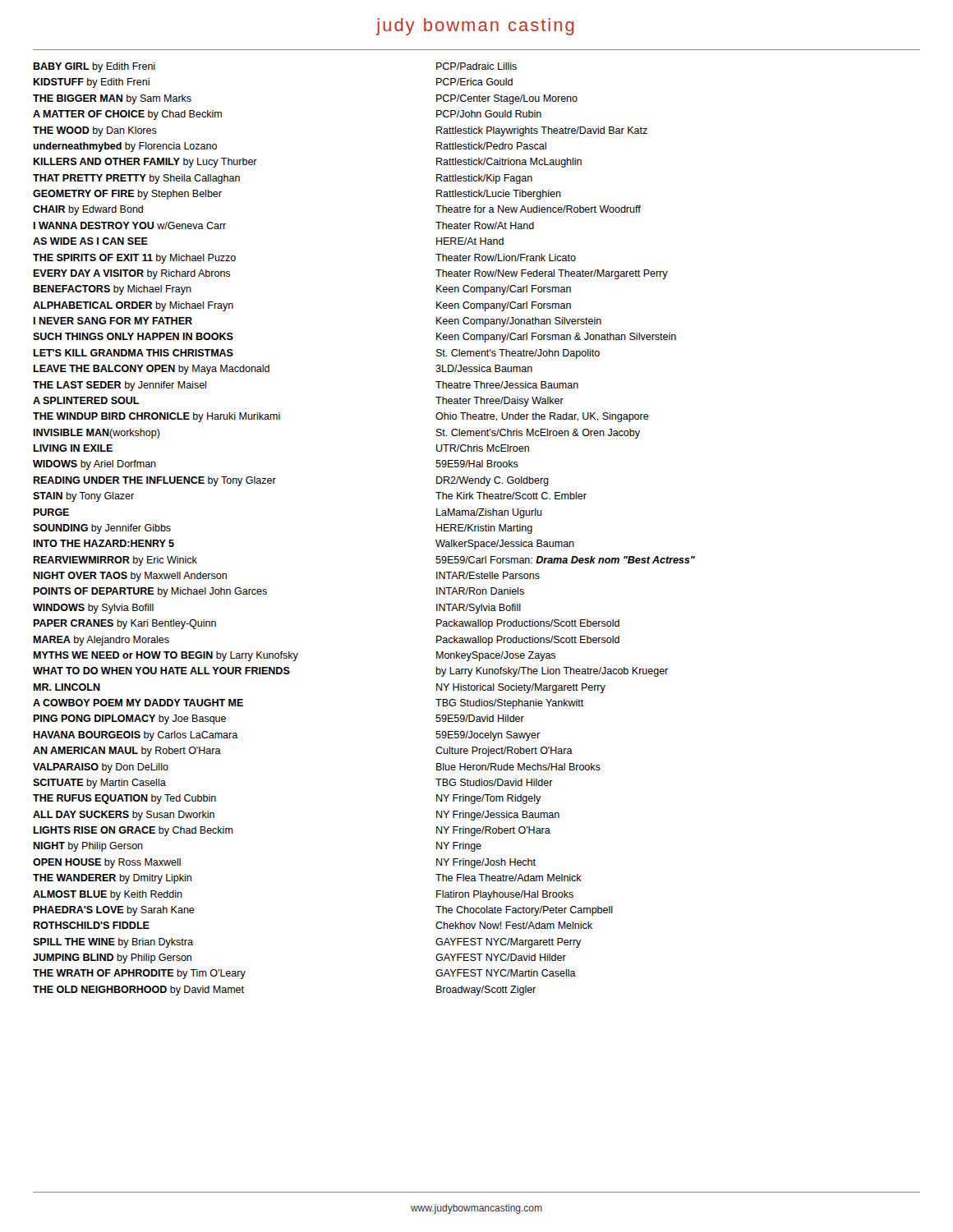Find the block starting "ROTHSCHILD'S FIDDLE"

click(91, 926)
